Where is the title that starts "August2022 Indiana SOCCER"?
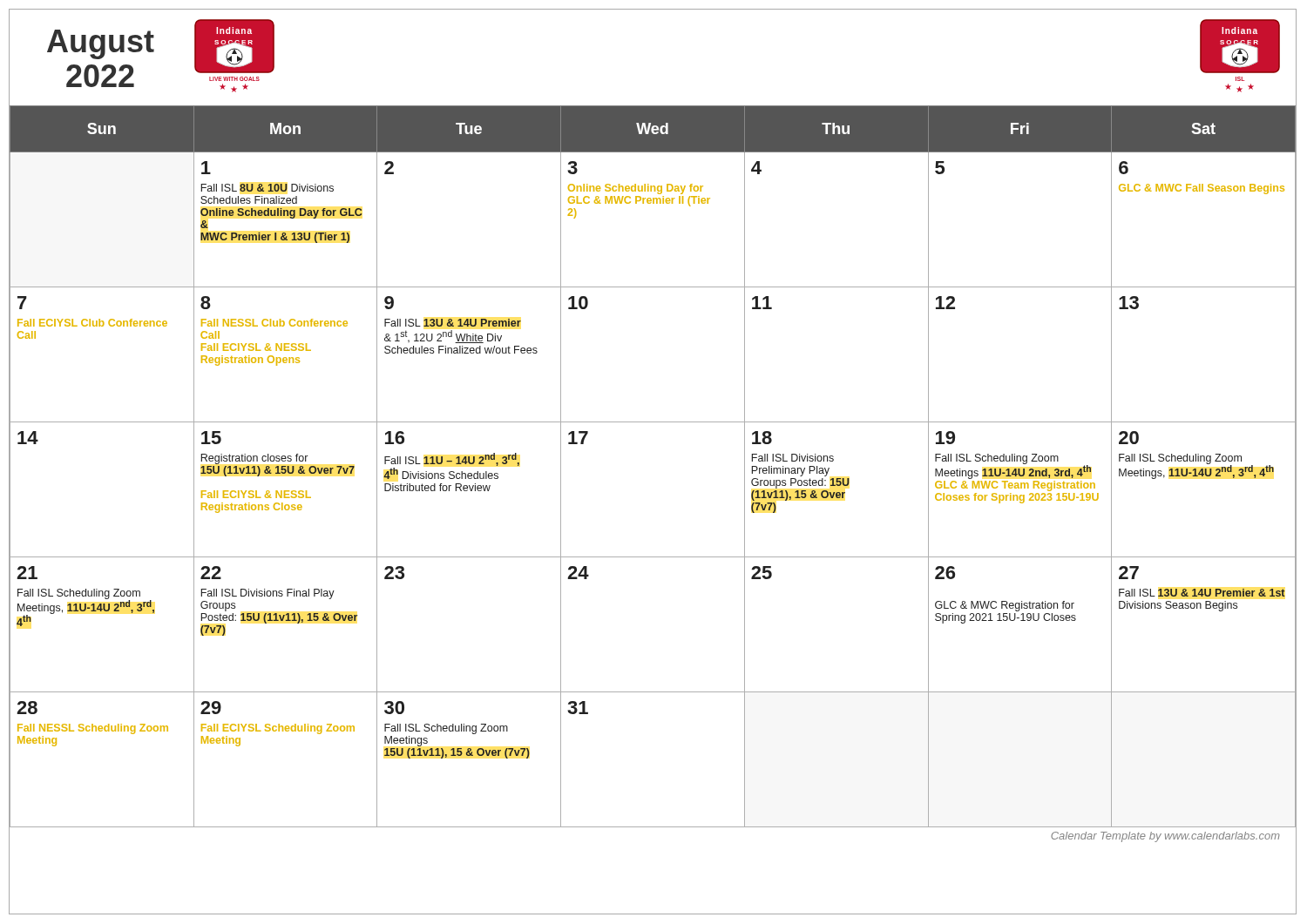1307x924 pixels. click(x=95, y=55)
